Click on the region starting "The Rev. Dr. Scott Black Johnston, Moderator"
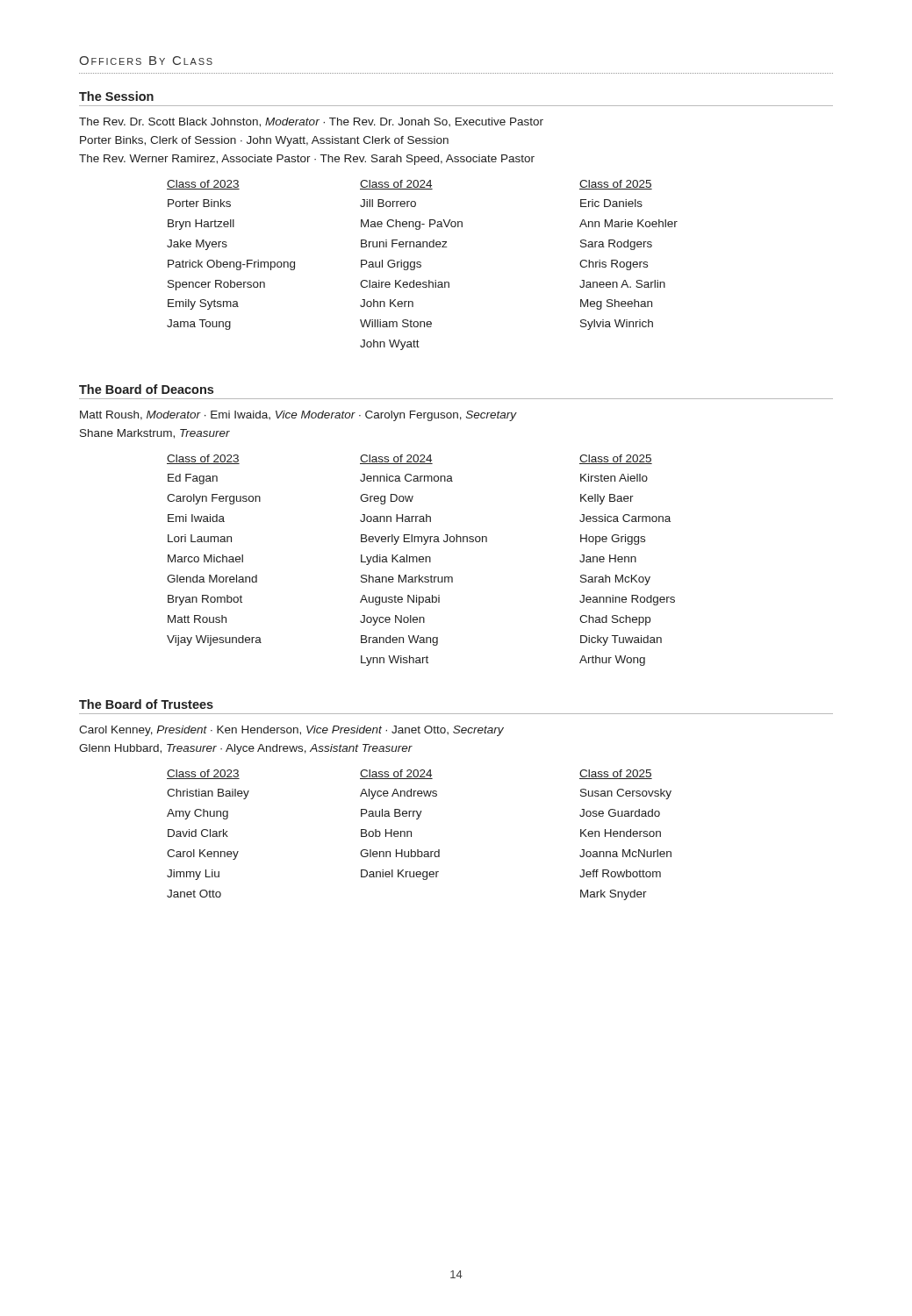The height and width of the screenshot is (1316, 912). click(456, 141)
